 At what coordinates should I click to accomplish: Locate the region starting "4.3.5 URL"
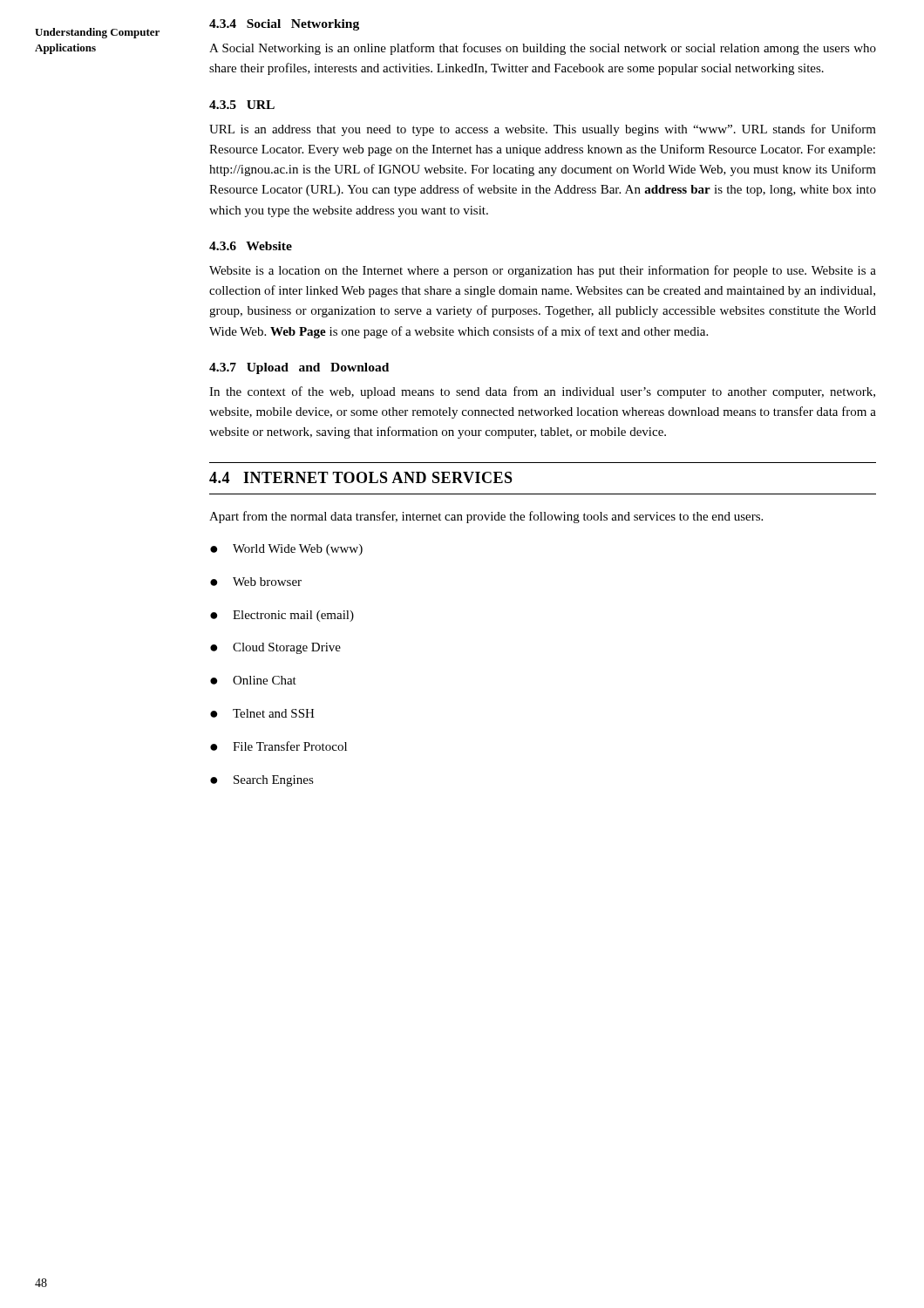pos(242,104)
